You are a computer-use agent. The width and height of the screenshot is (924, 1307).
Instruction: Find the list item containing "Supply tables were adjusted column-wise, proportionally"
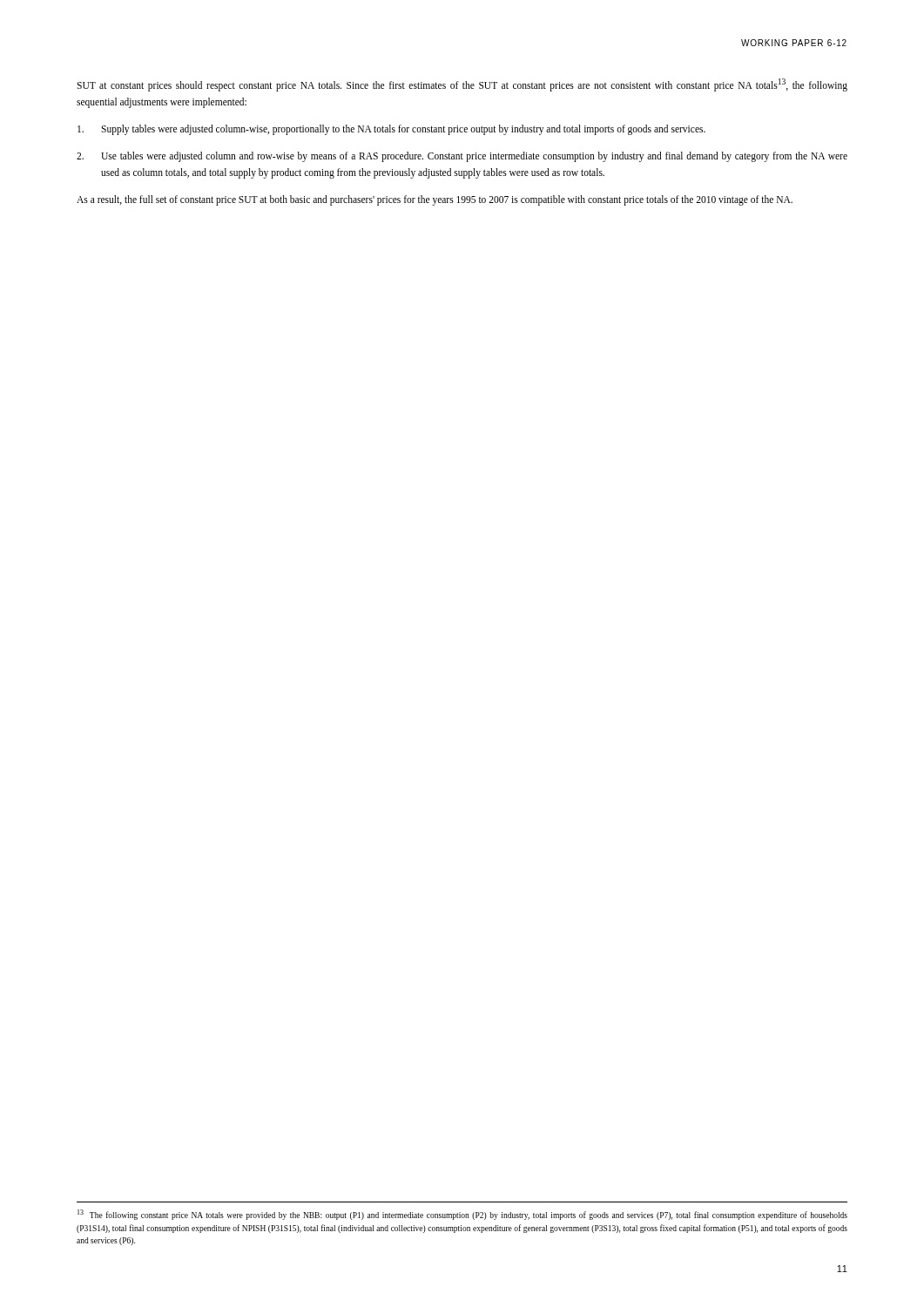[462, 129]
